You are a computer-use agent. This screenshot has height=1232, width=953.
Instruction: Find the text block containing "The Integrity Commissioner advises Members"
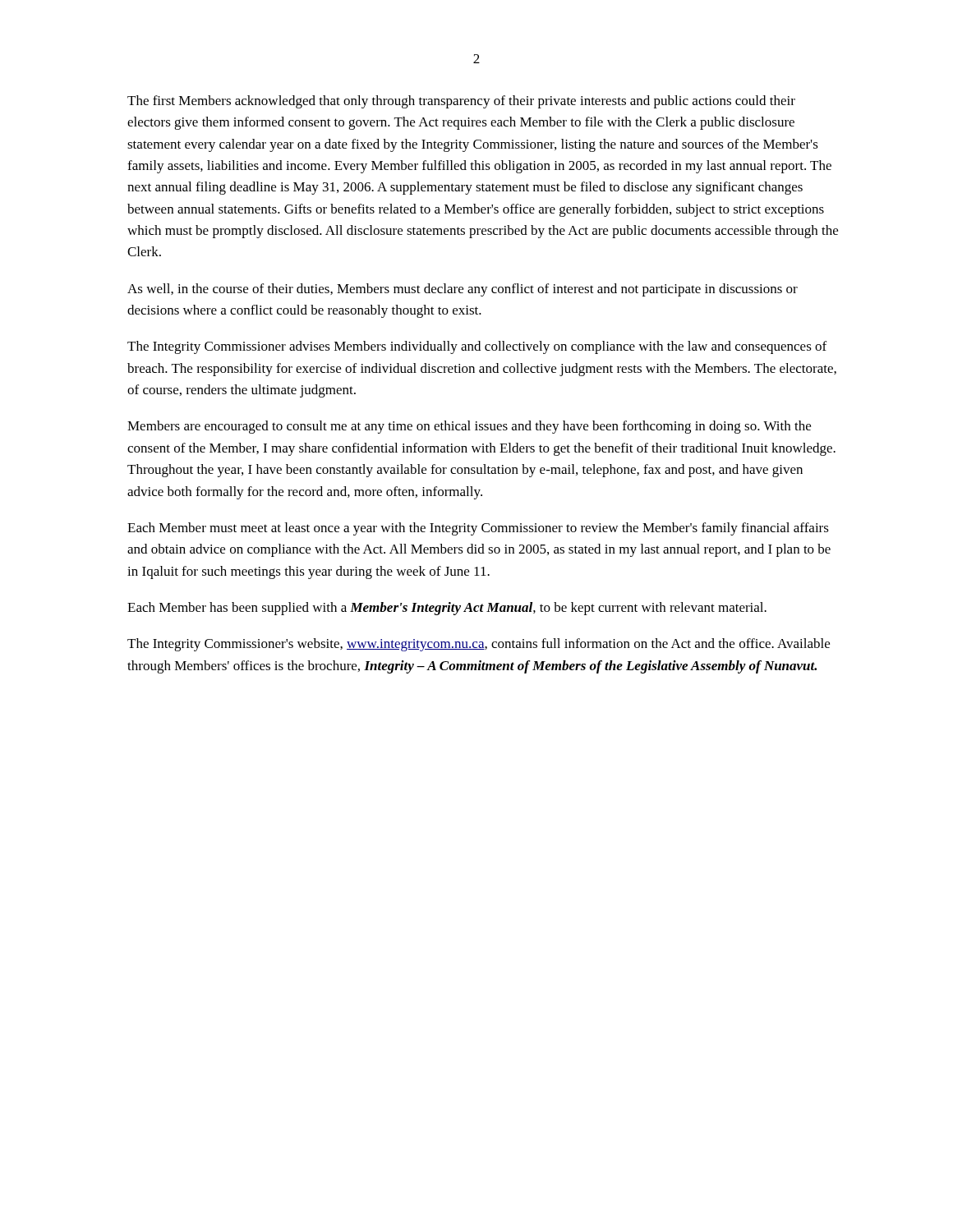pos(482,368)
